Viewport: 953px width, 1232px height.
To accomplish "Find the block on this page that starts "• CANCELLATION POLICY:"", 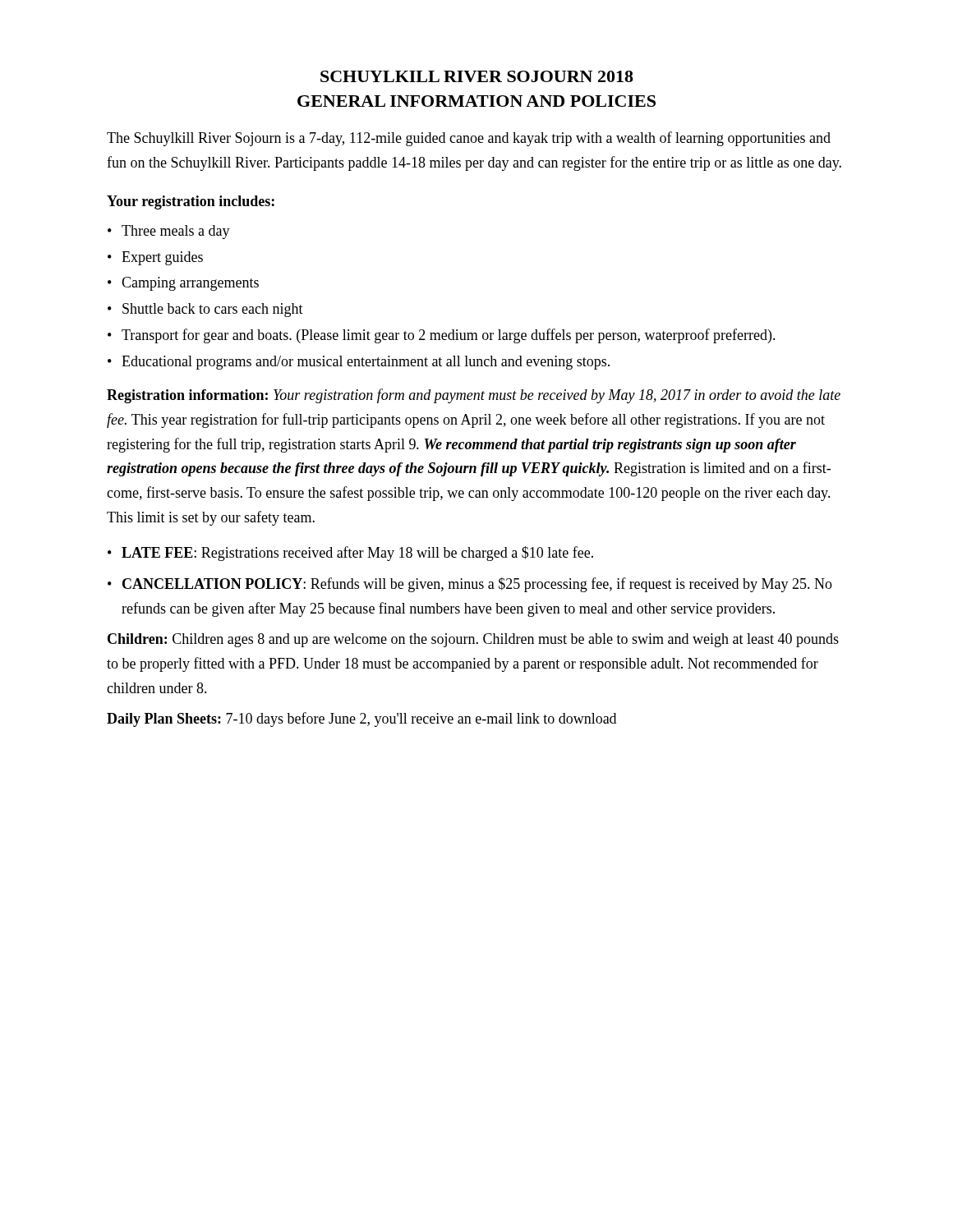I will coord(476,597).
